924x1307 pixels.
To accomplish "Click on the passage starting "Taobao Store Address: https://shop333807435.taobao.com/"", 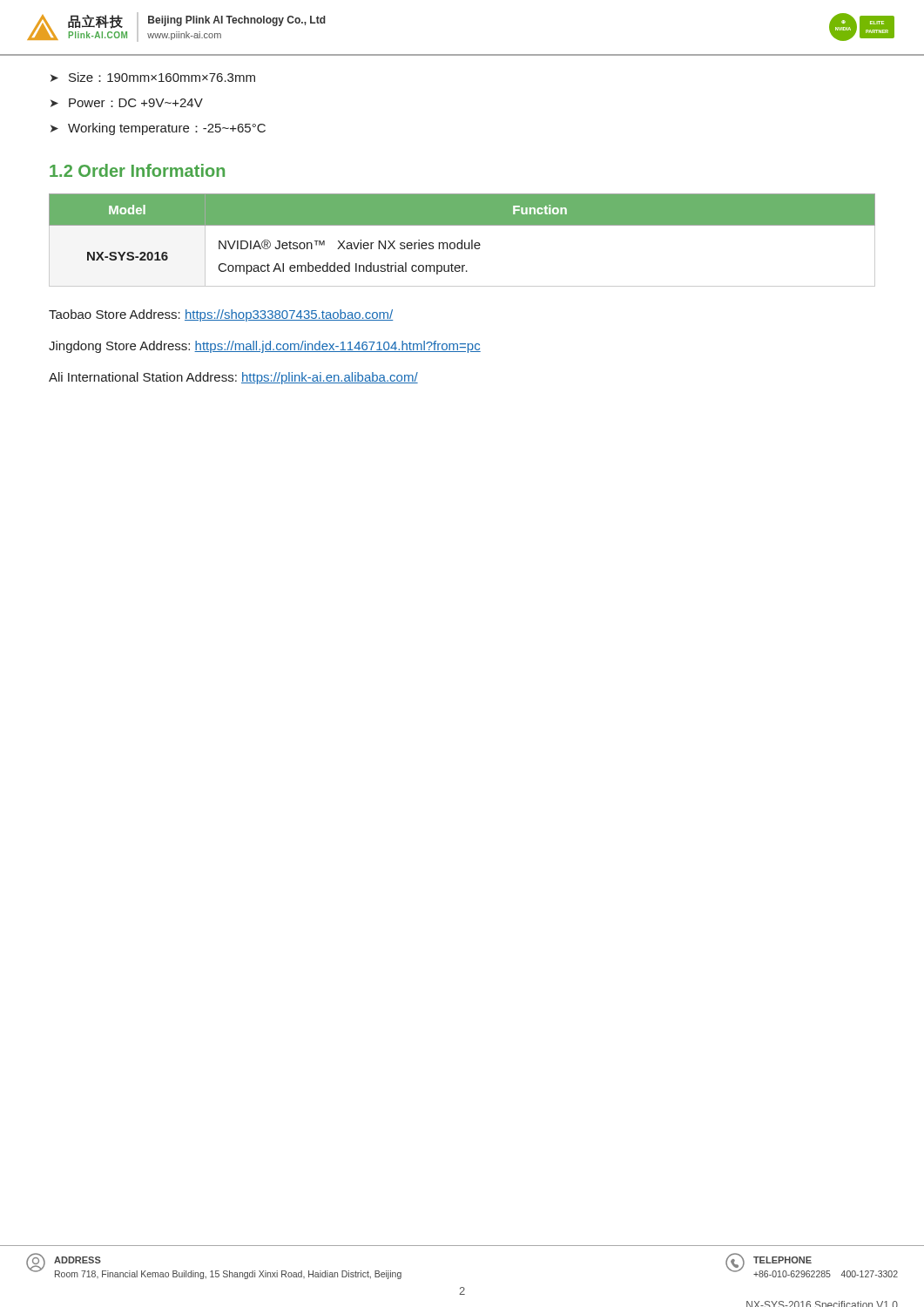I will point(221,314).
